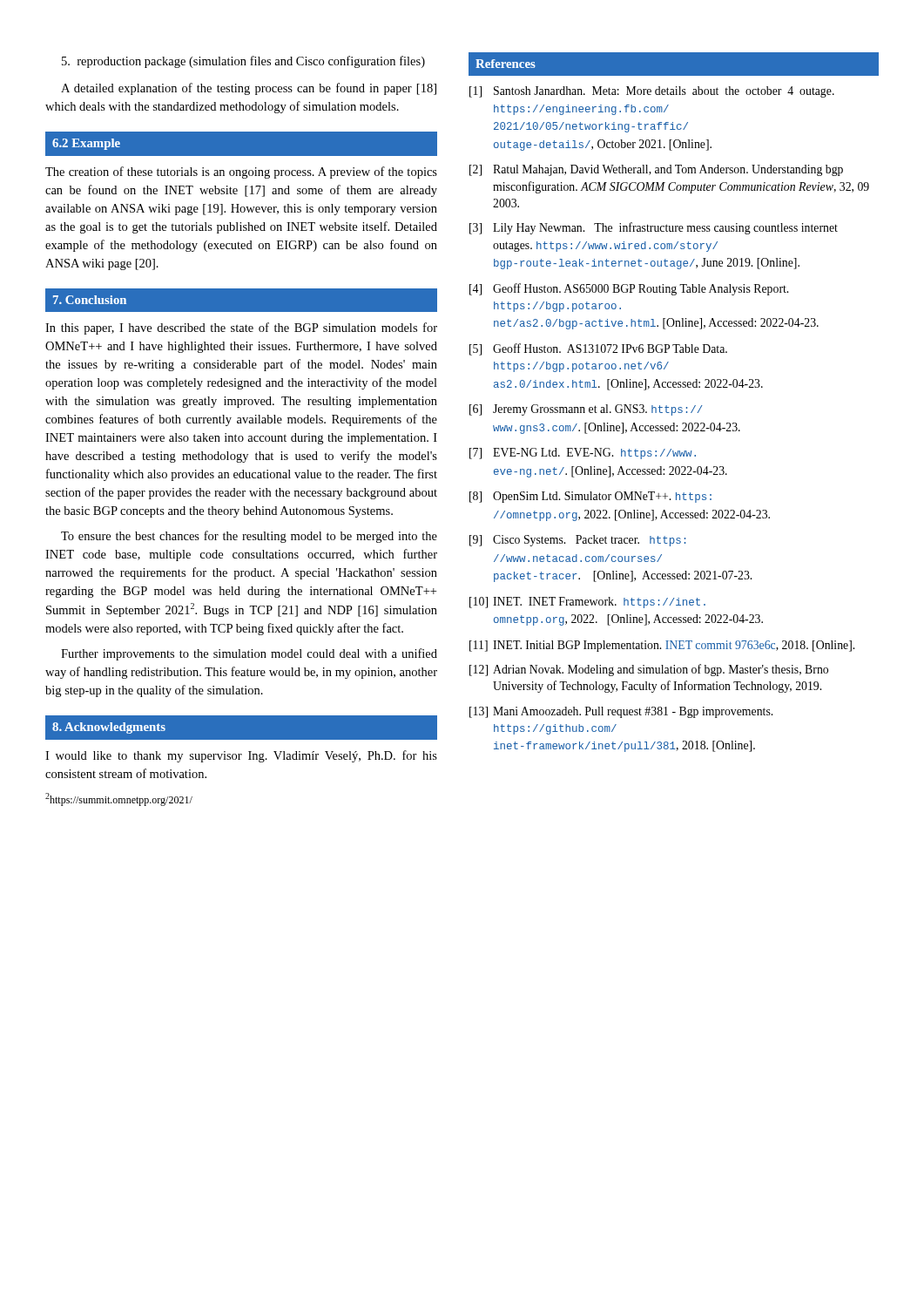Point to the text block starting "I would like to"
The image size is (924, 1307).
pyautogui.click(x=241, y=765)
